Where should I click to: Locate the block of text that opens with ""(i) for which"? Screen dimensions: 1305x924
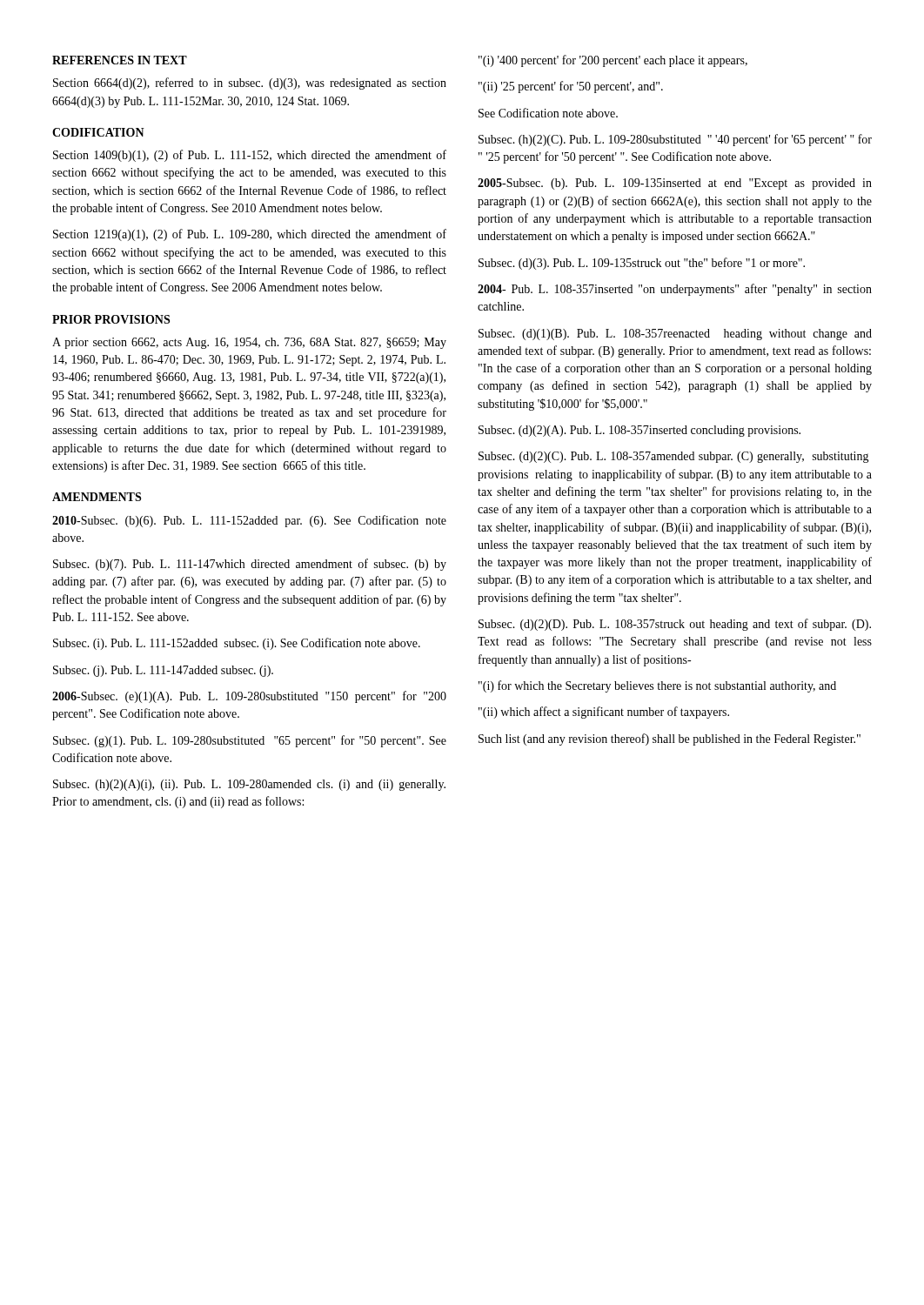coord(657,686)
